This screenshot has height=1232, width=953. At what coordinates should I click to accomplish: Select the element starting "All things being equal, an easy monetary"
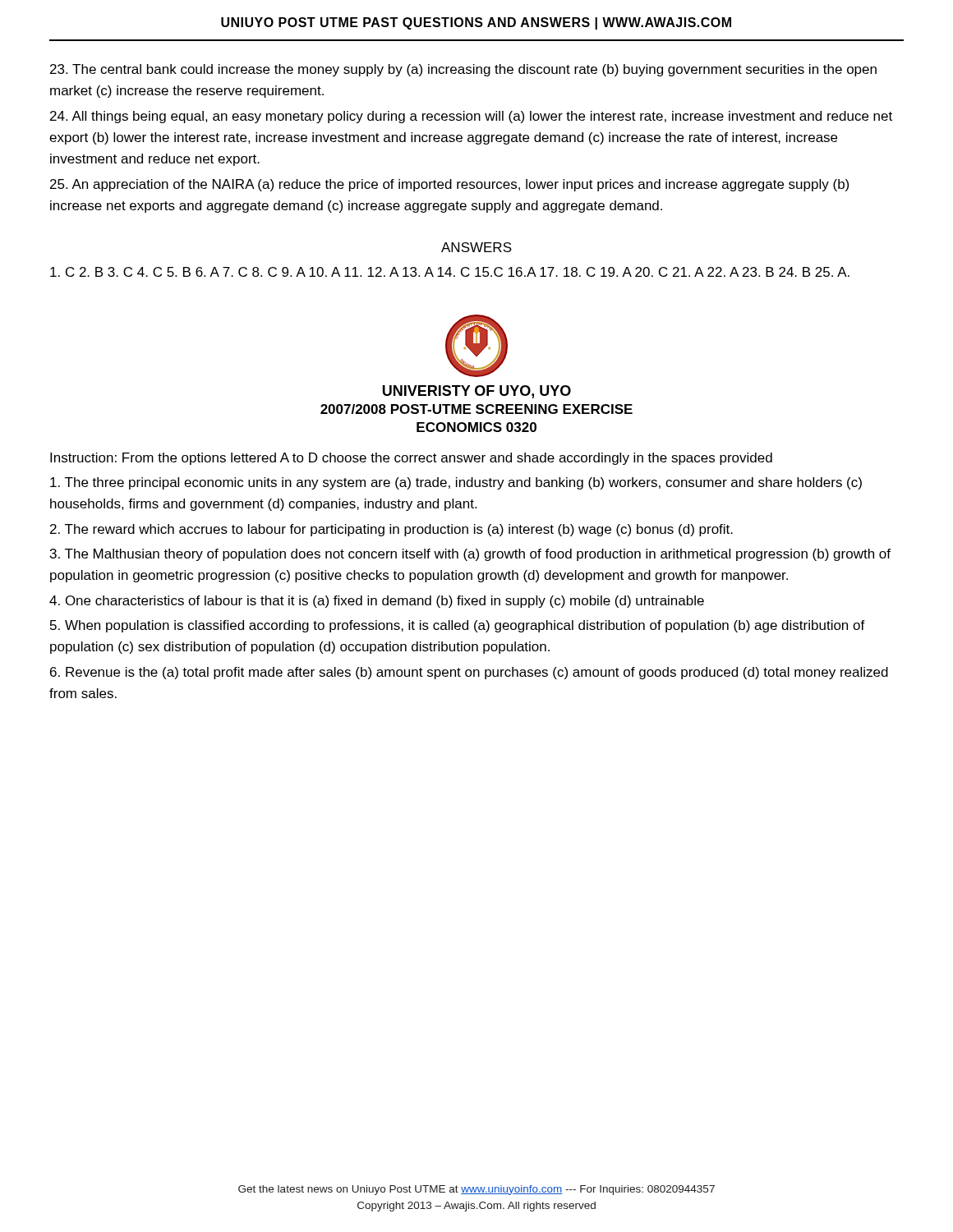(x=471, y=138)
